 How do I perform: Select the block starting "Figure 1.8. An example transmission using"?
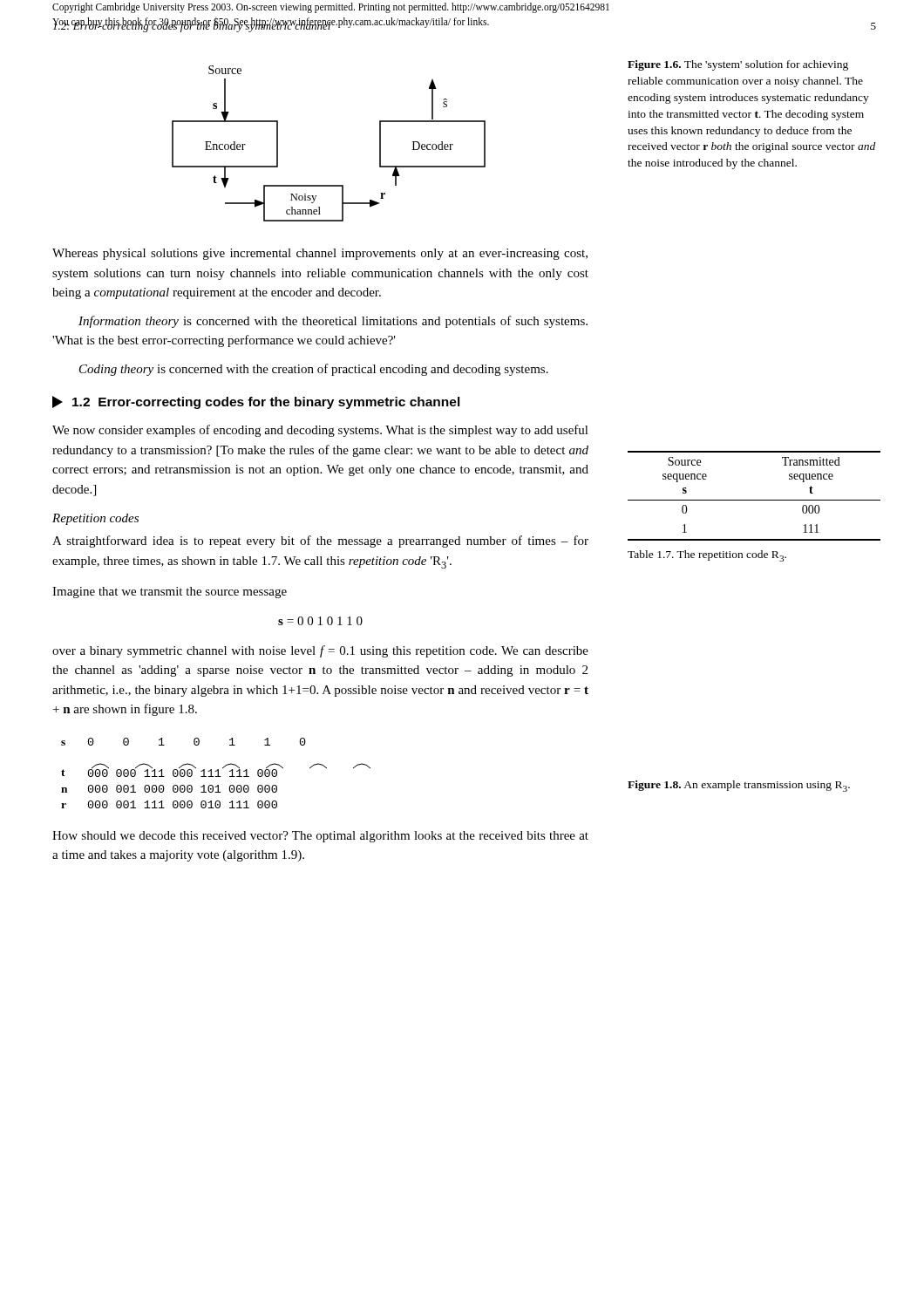(739, 785)
